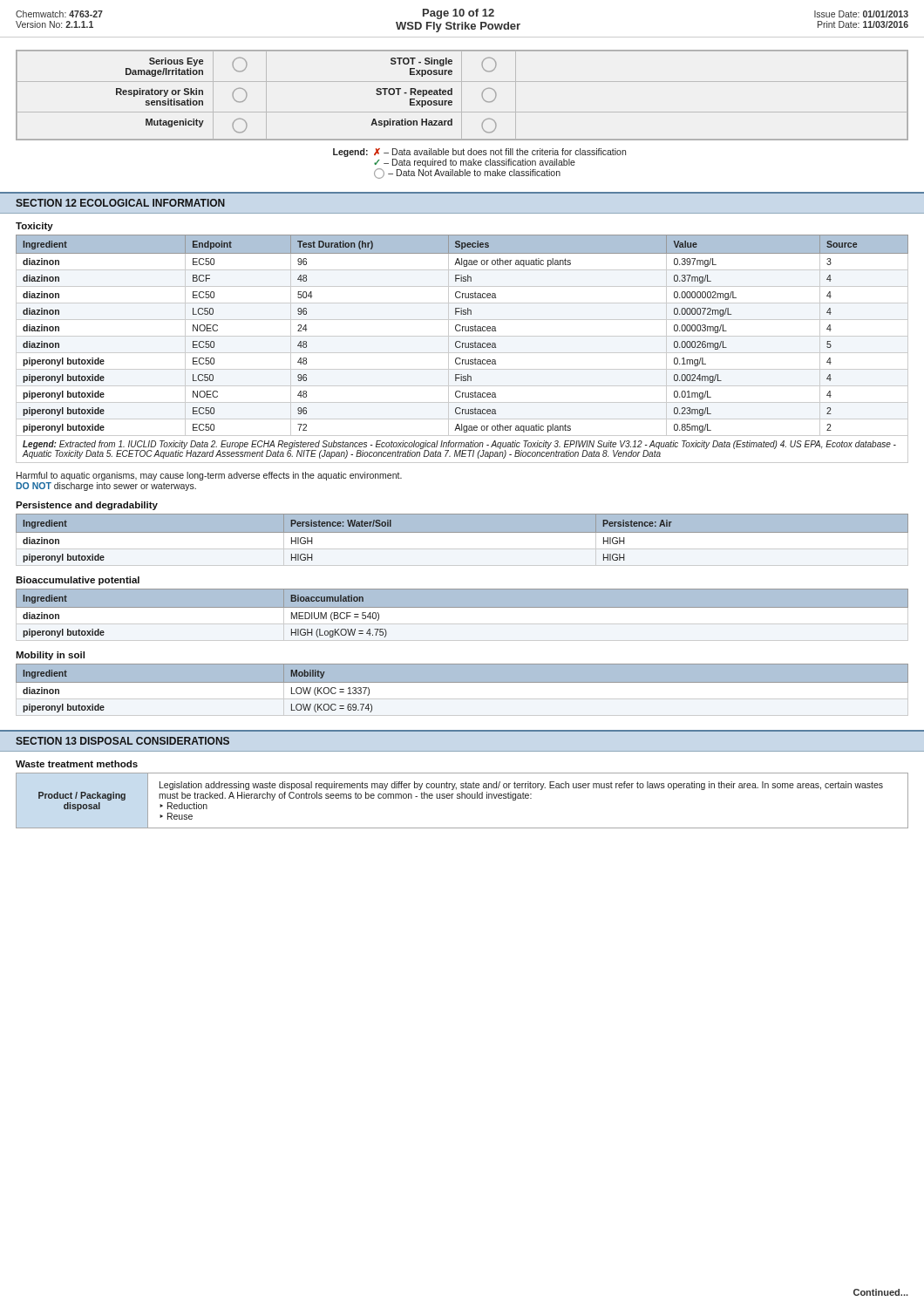The image size is (924, 1308).
Task: Find the section header on this page that starts "SECTION 12 ECOLOGICAL"
Action: (120, 203)
